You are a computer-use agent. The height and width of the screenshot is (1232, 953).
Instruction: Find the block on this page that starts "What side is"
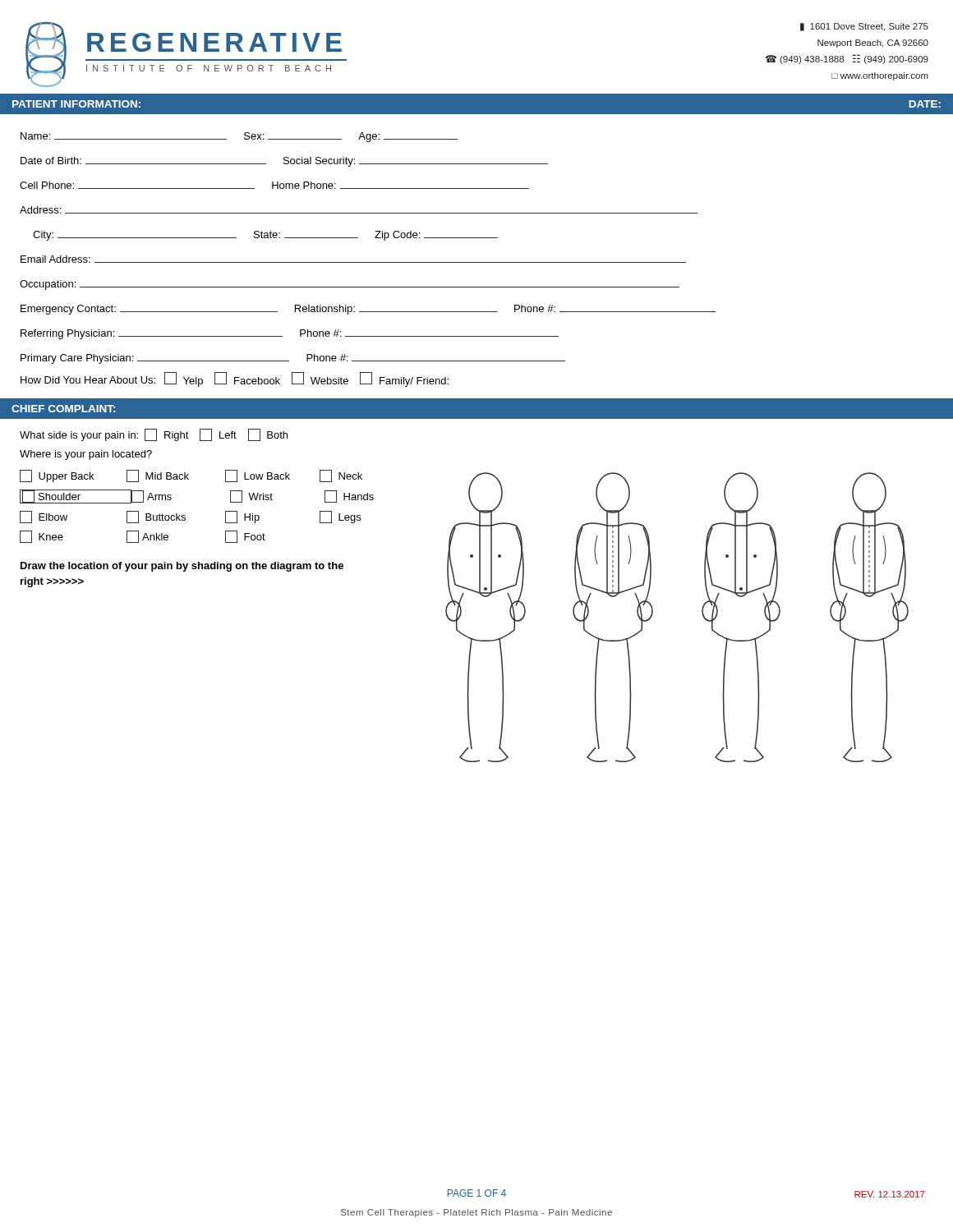pos(154,435)
